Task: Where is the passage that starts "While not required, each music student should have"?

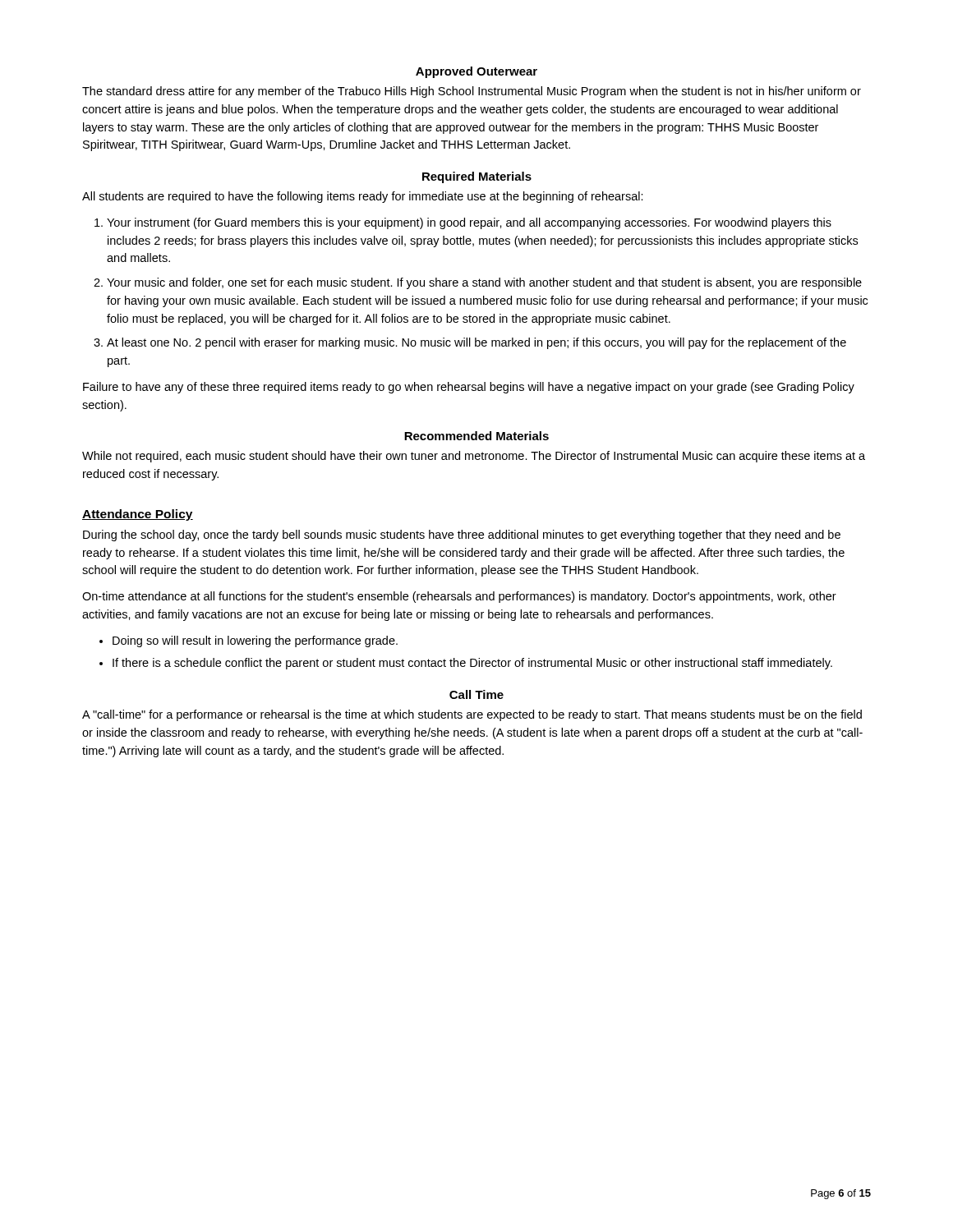Action: (474, 465)
